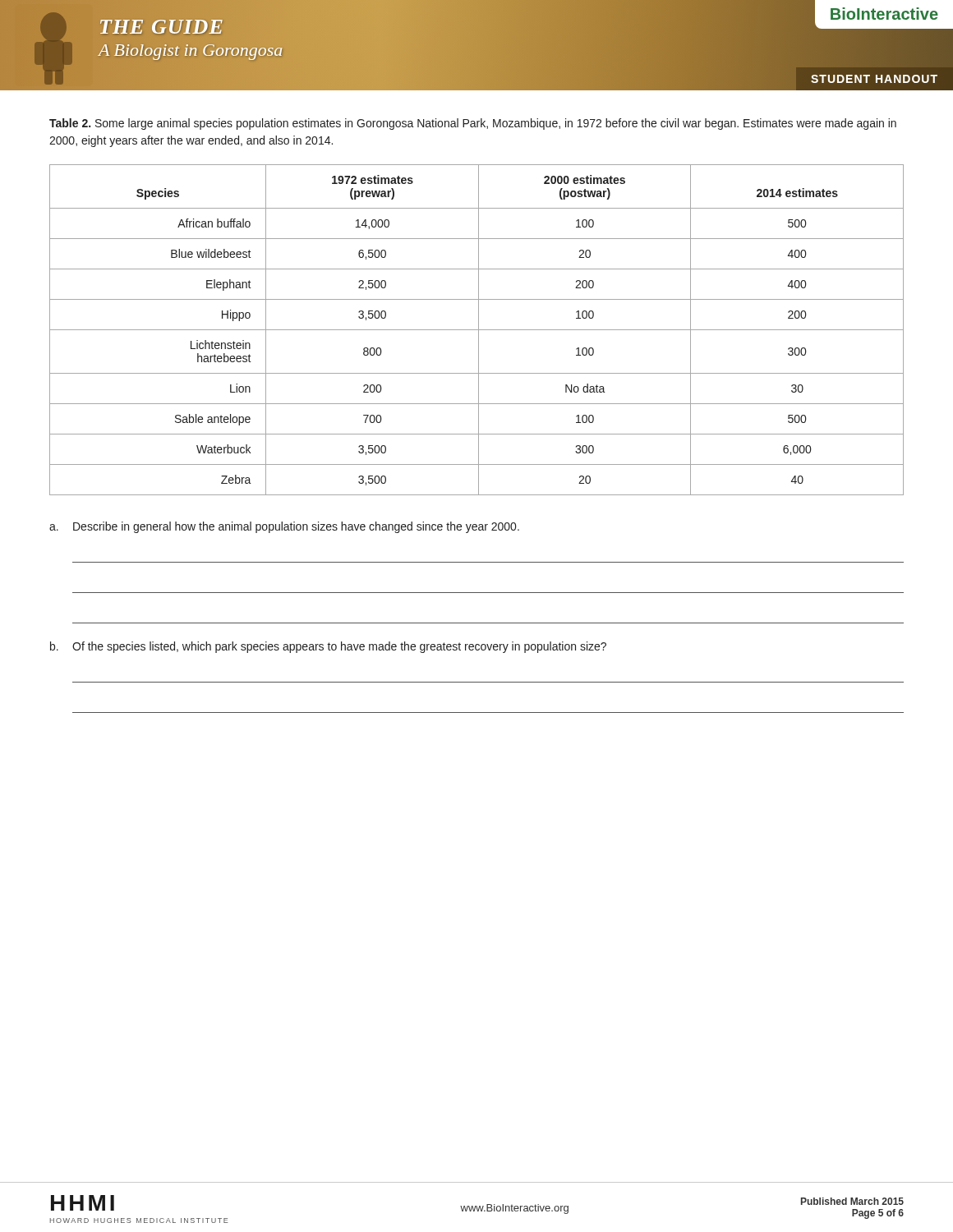Image resolution: width=953 pixels, height=1232 pixels.
Task: Navigate to the text starting "b. Of the species listed, which park"
Action: (328, 647)
